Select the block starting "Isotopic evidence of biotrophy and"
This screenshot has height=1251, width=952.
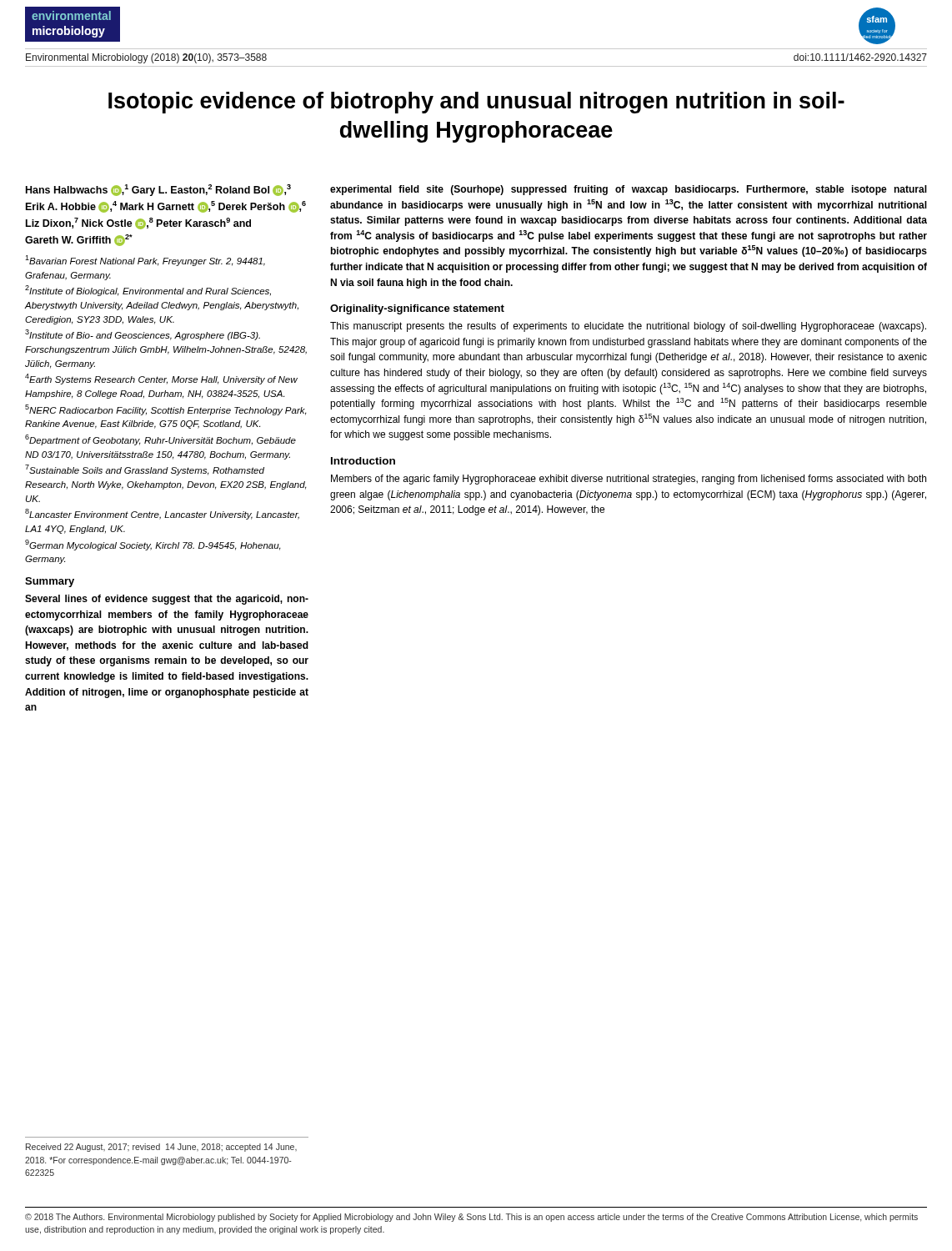coord(476,116)
